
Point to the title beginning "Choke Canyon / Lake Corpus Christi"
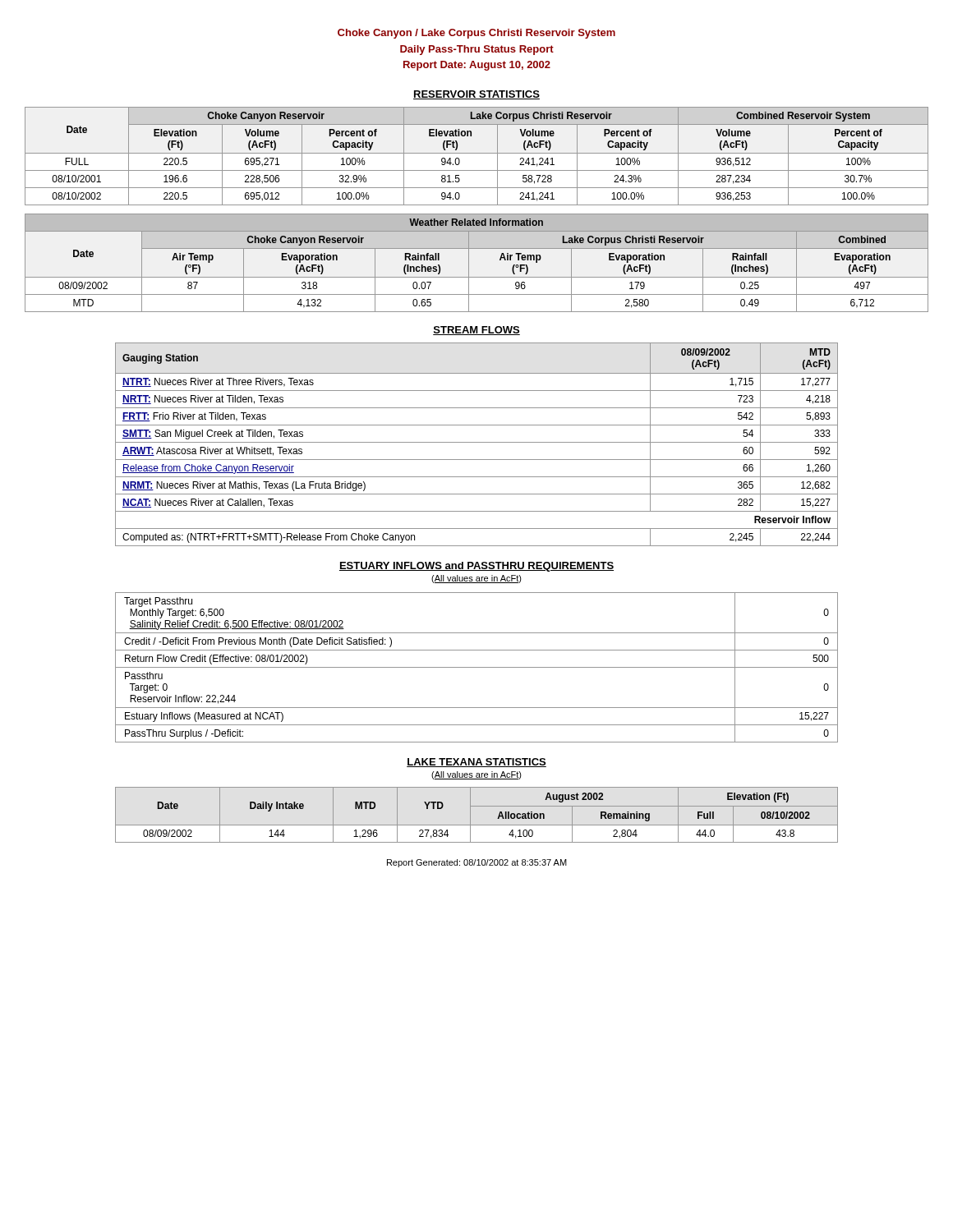476,49
